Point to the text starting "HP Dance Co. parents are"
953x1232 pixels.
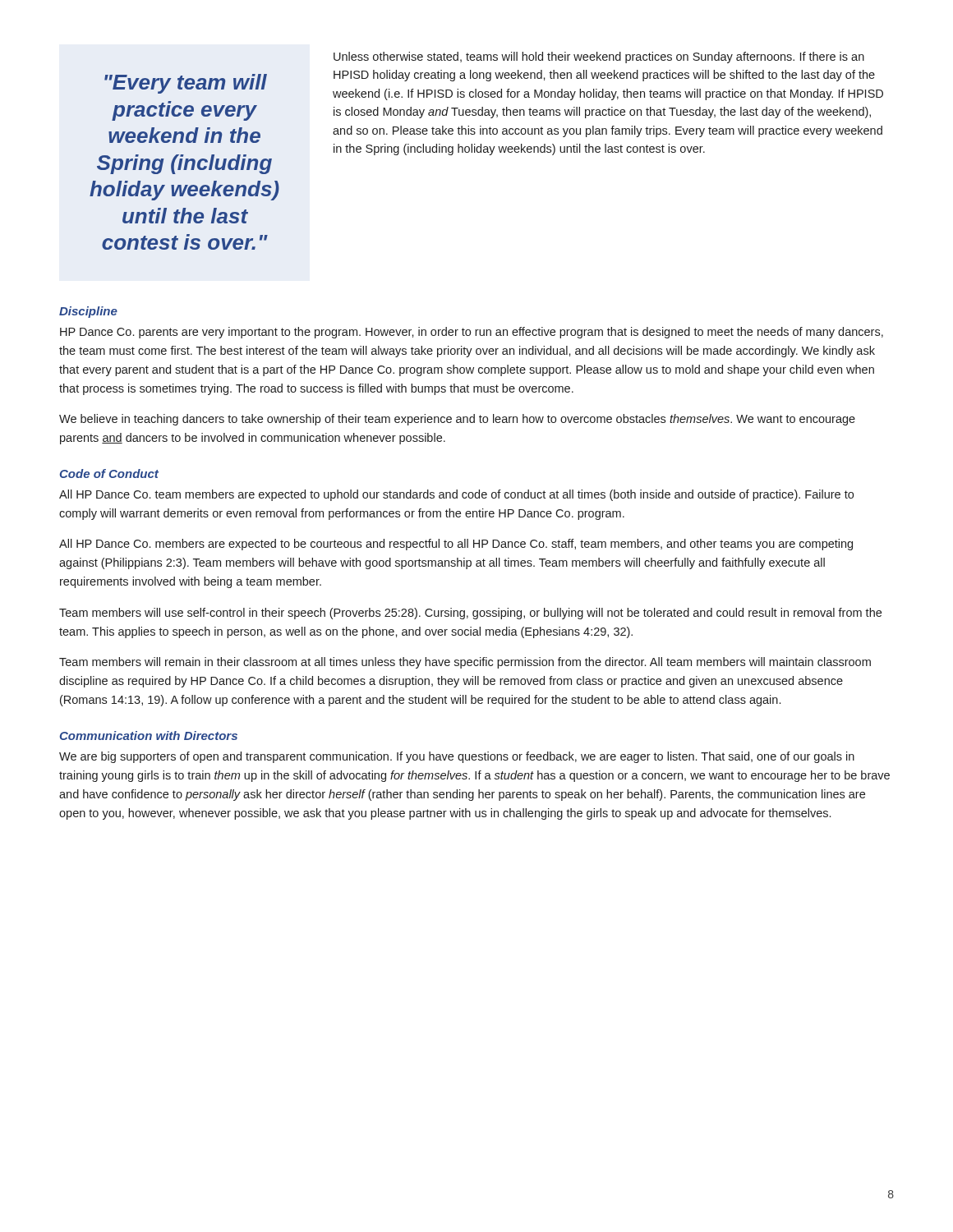471,360
